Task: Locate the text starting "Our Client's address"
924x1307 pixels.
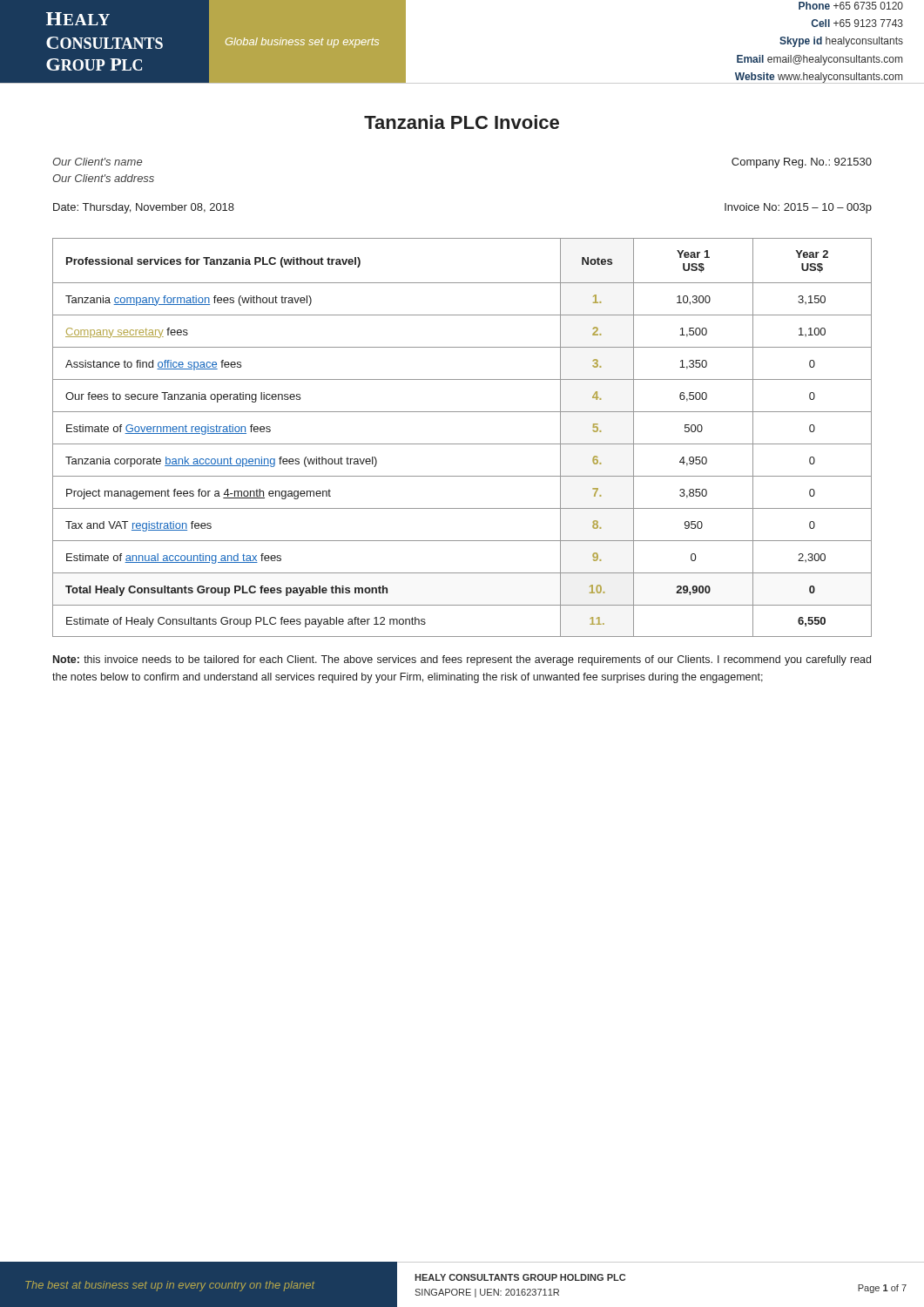Action: click(x=103, y=178)
